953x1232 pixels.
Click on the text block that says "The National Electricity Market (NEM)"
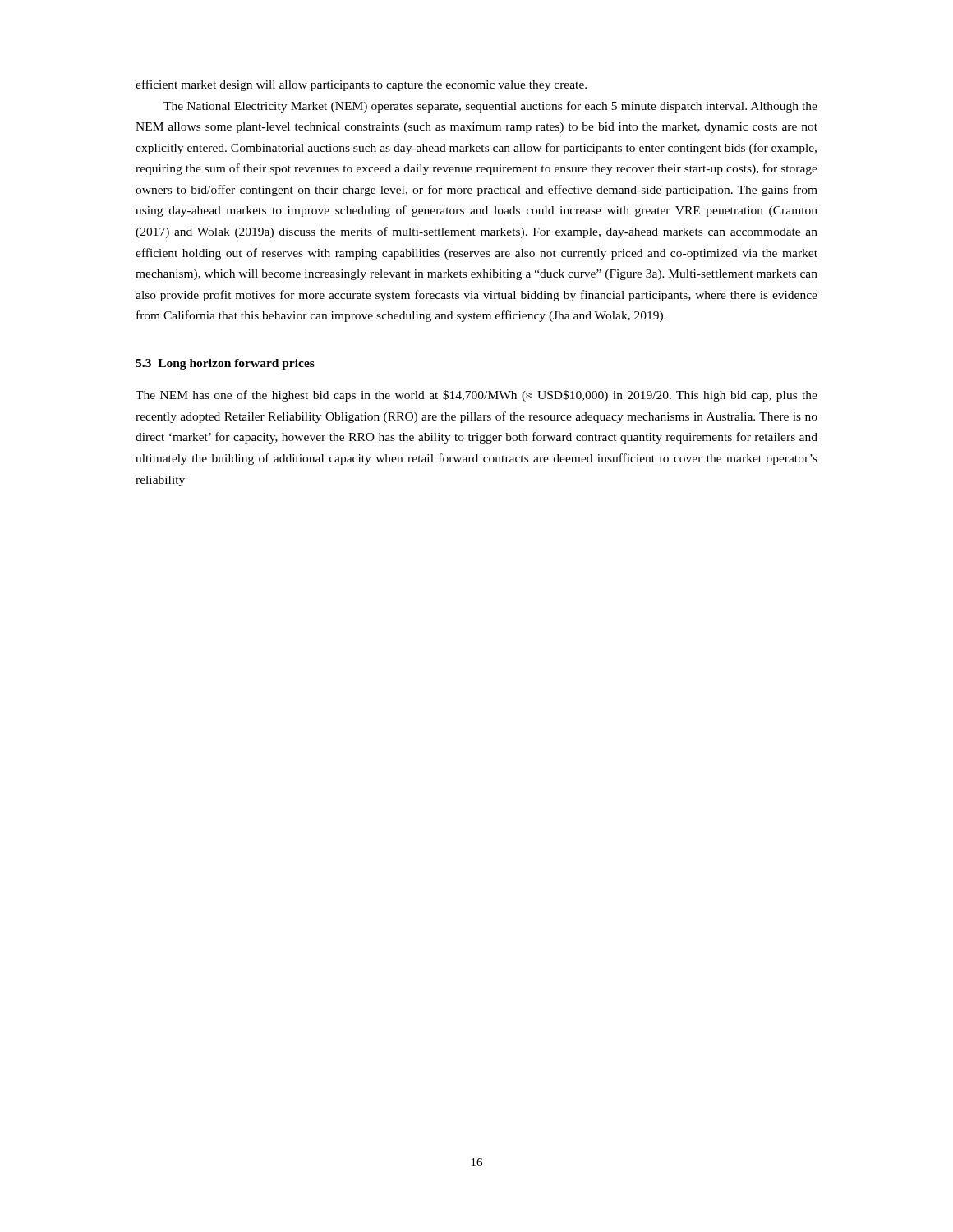click(476, 210)
